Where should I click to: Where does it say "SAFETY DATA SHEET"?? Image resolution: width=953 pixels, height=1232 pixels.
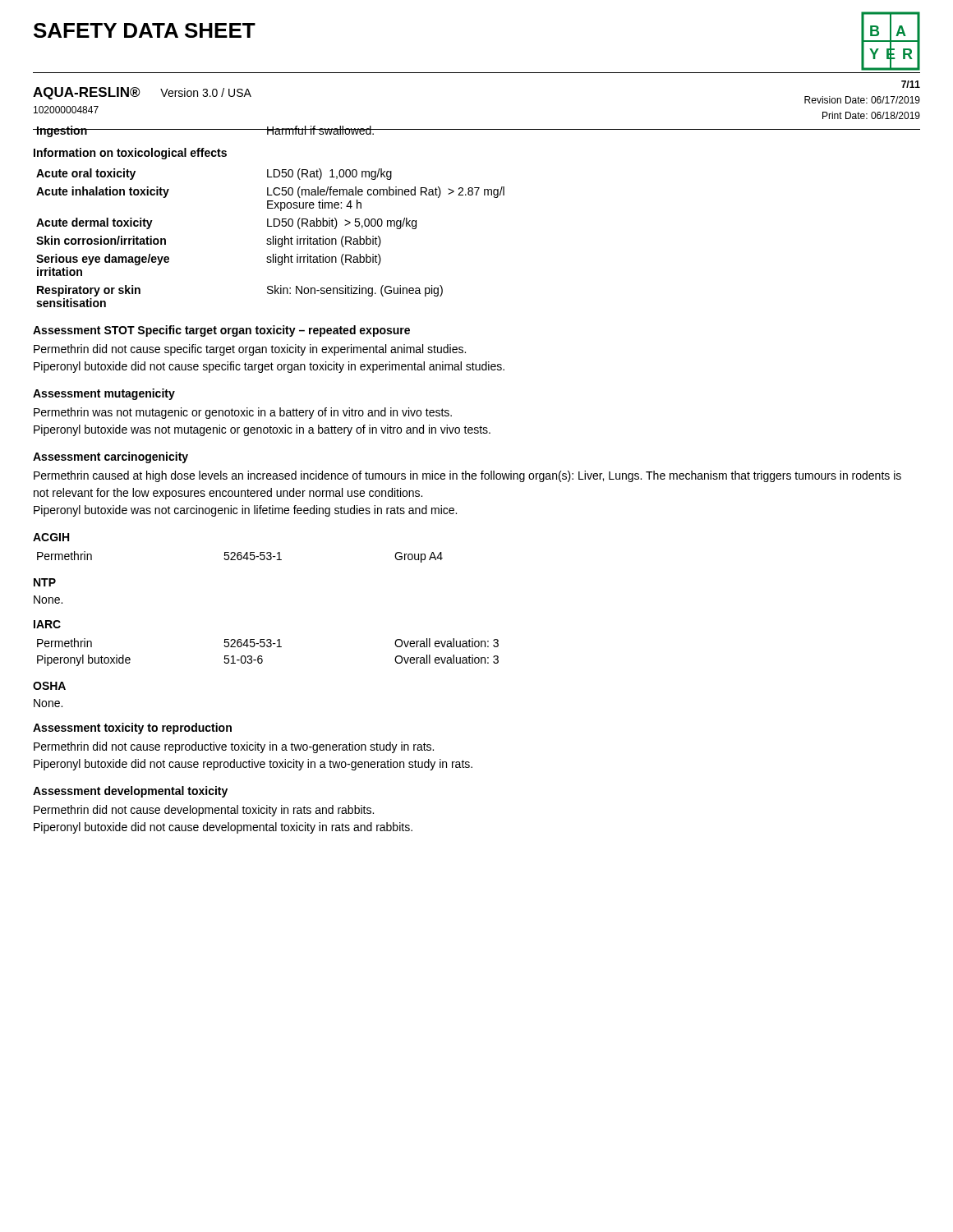tap(144, 30)
